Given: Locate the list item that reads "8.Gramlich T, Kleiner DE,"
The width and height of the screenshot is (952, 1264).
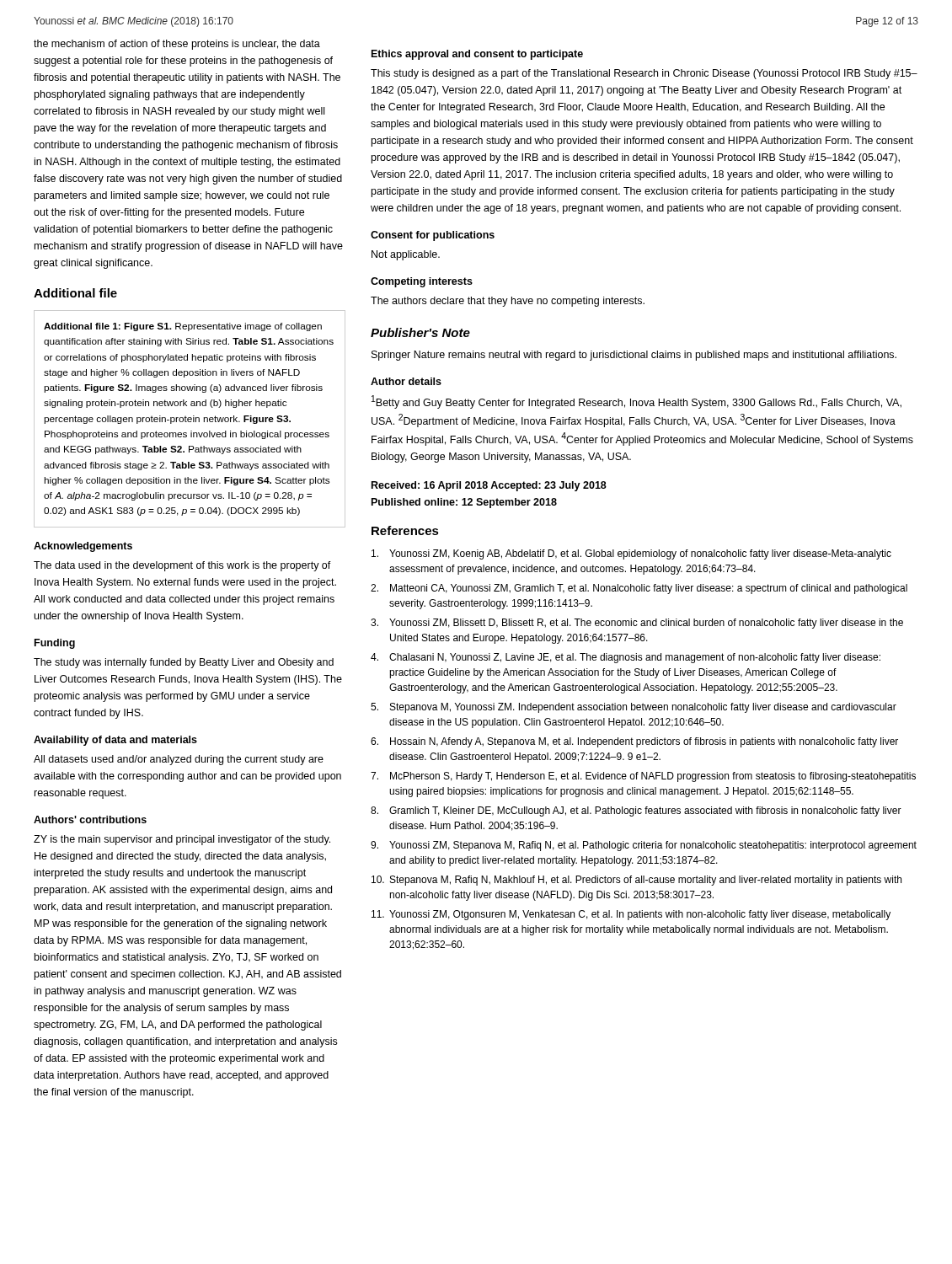Looking at the screenshot, I should pyautogui.click(x=645, y=819).
